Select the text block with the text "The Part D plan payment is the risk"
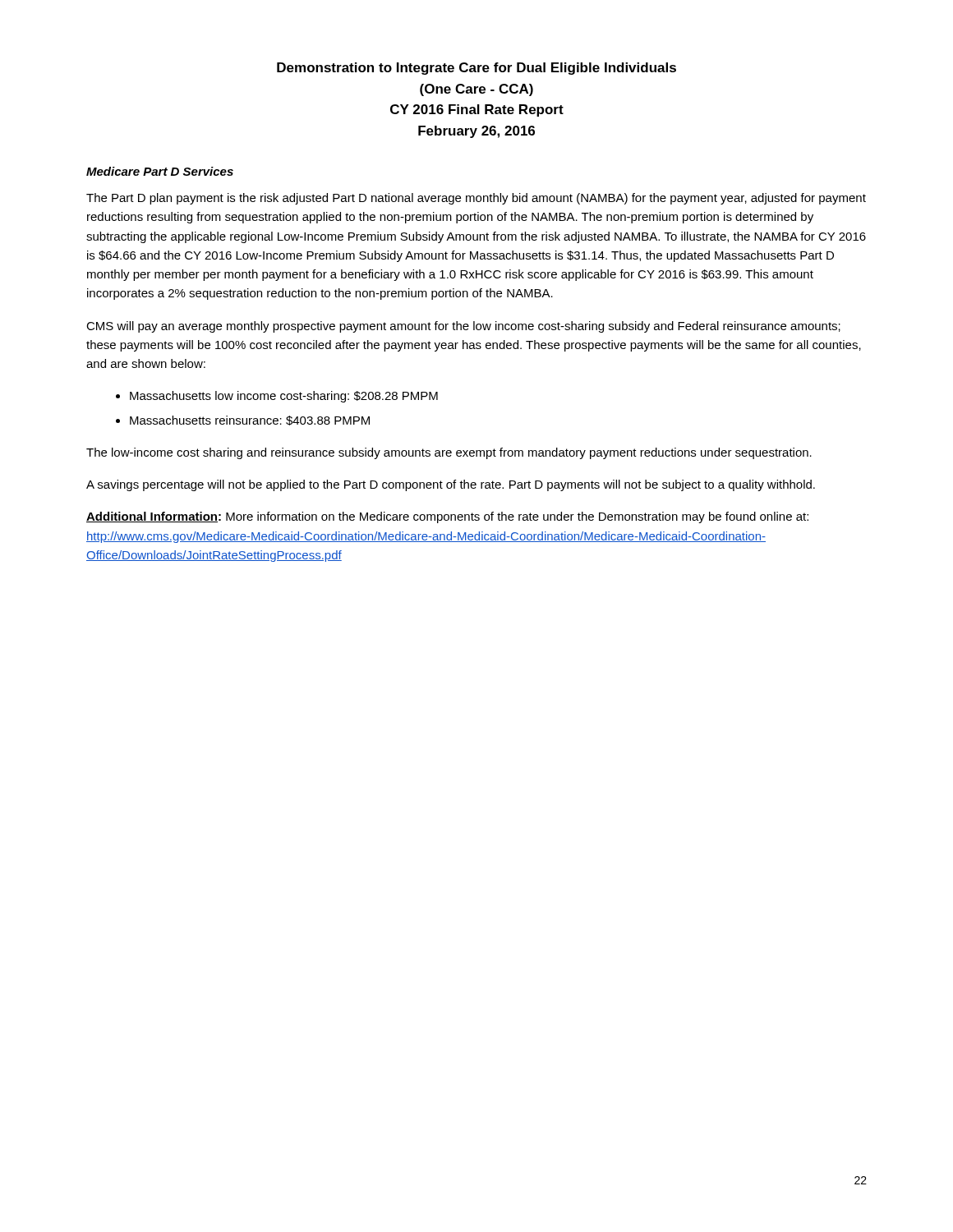 point(476,245)
